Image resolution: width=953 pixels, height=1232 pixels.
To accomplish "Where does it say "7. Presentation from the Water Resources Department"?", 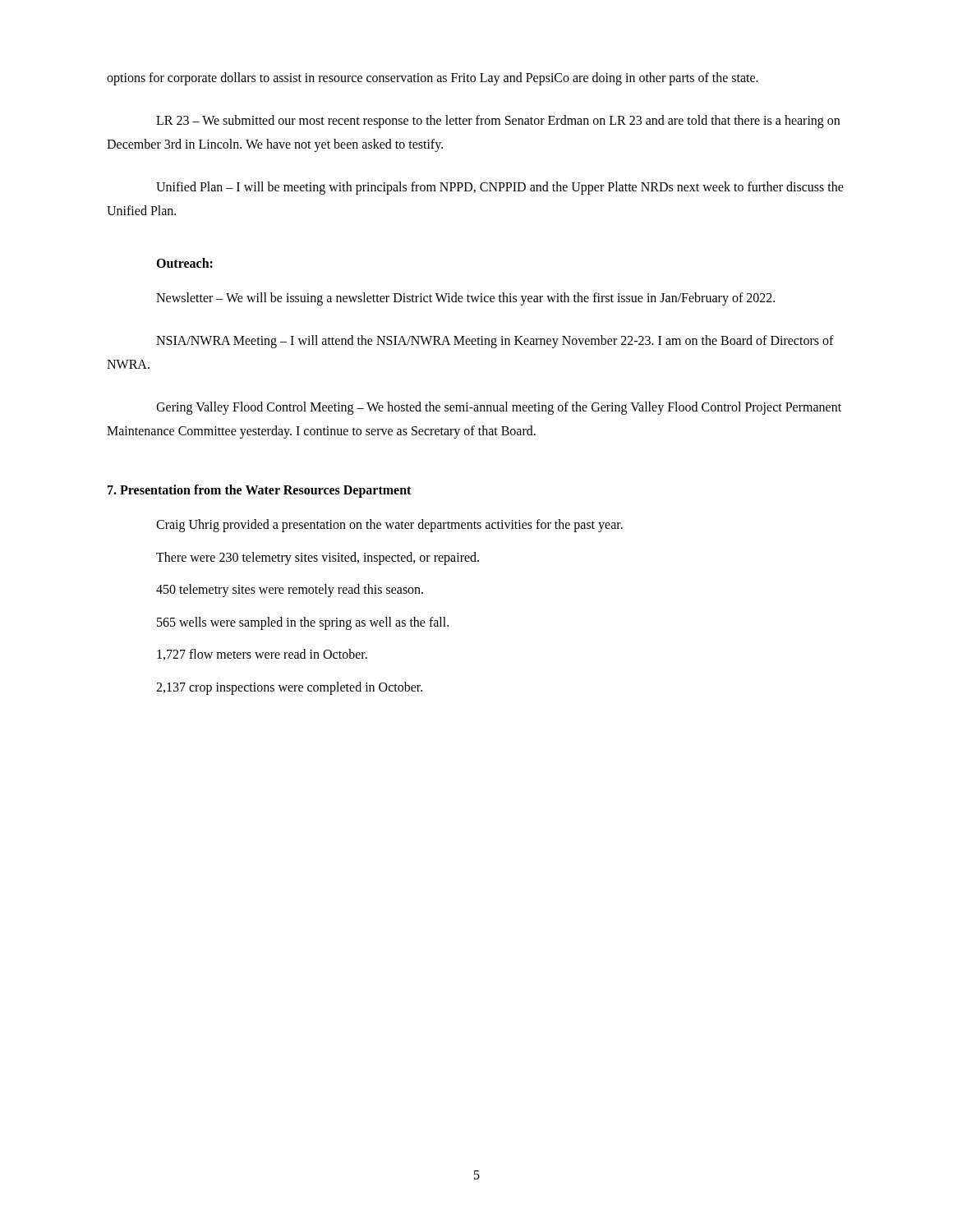I will (259, 490).
